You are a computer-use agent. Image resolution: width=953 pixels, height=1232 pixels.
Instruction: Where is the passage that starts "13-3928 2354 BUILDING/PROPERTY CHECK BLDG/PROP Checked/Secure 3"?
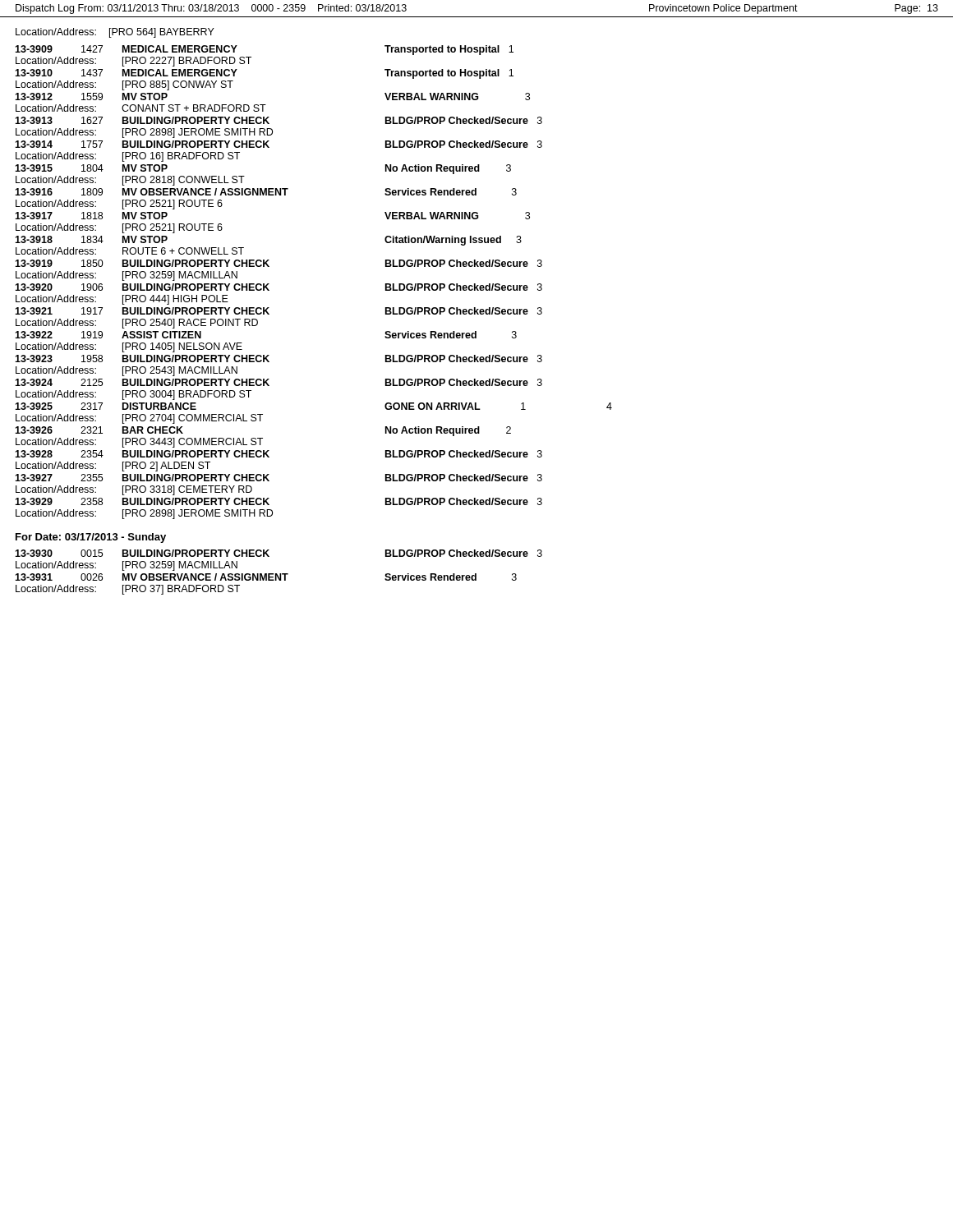coord(476,460)
